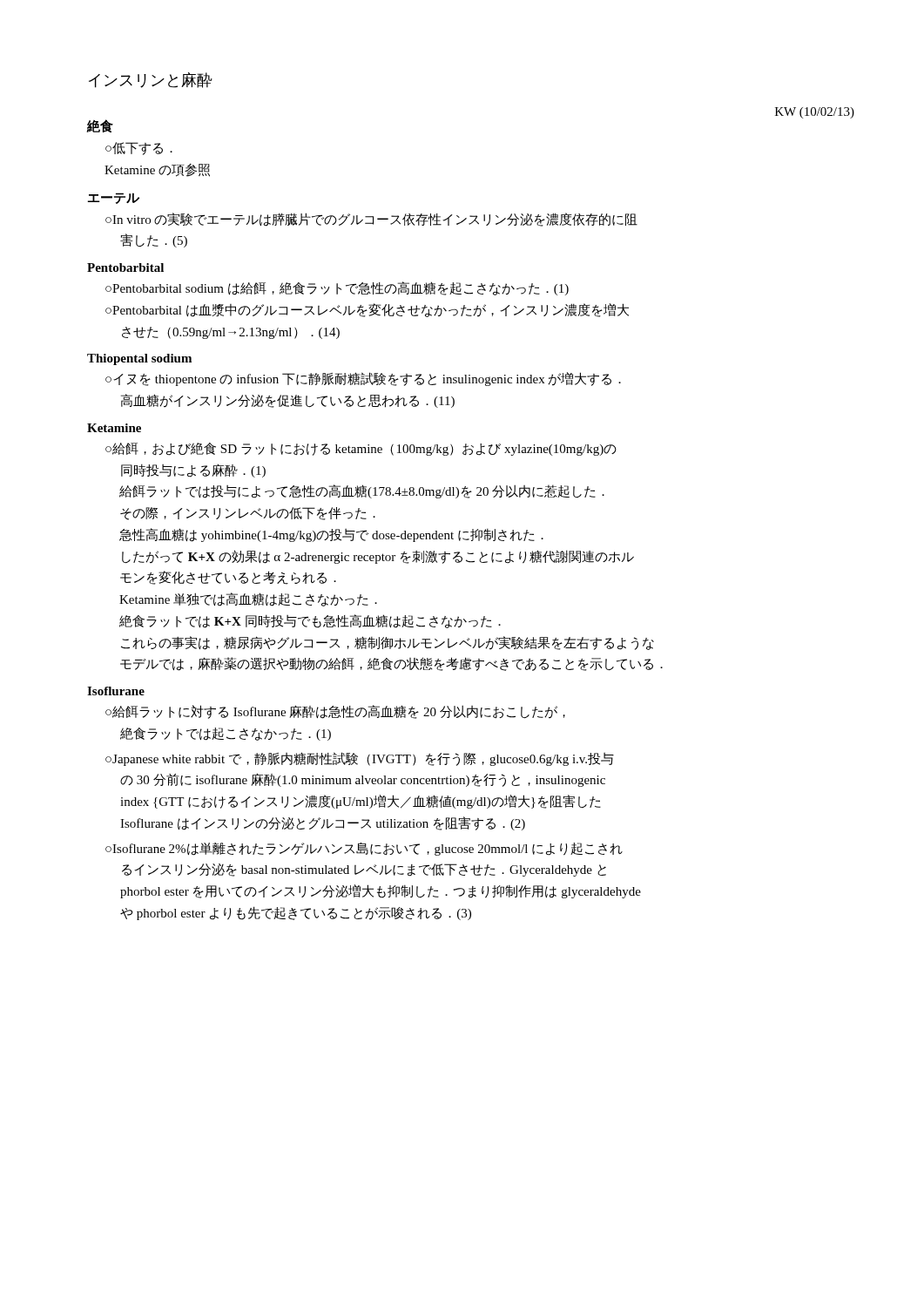Click on the list item that reads "○Isoflurane 2%は単離されたランゲルハンス島において，glucose 20mmol/l により起こされ るインスリン分泌を basal"
Screen dimensions: 1307x924
point(373,883)
